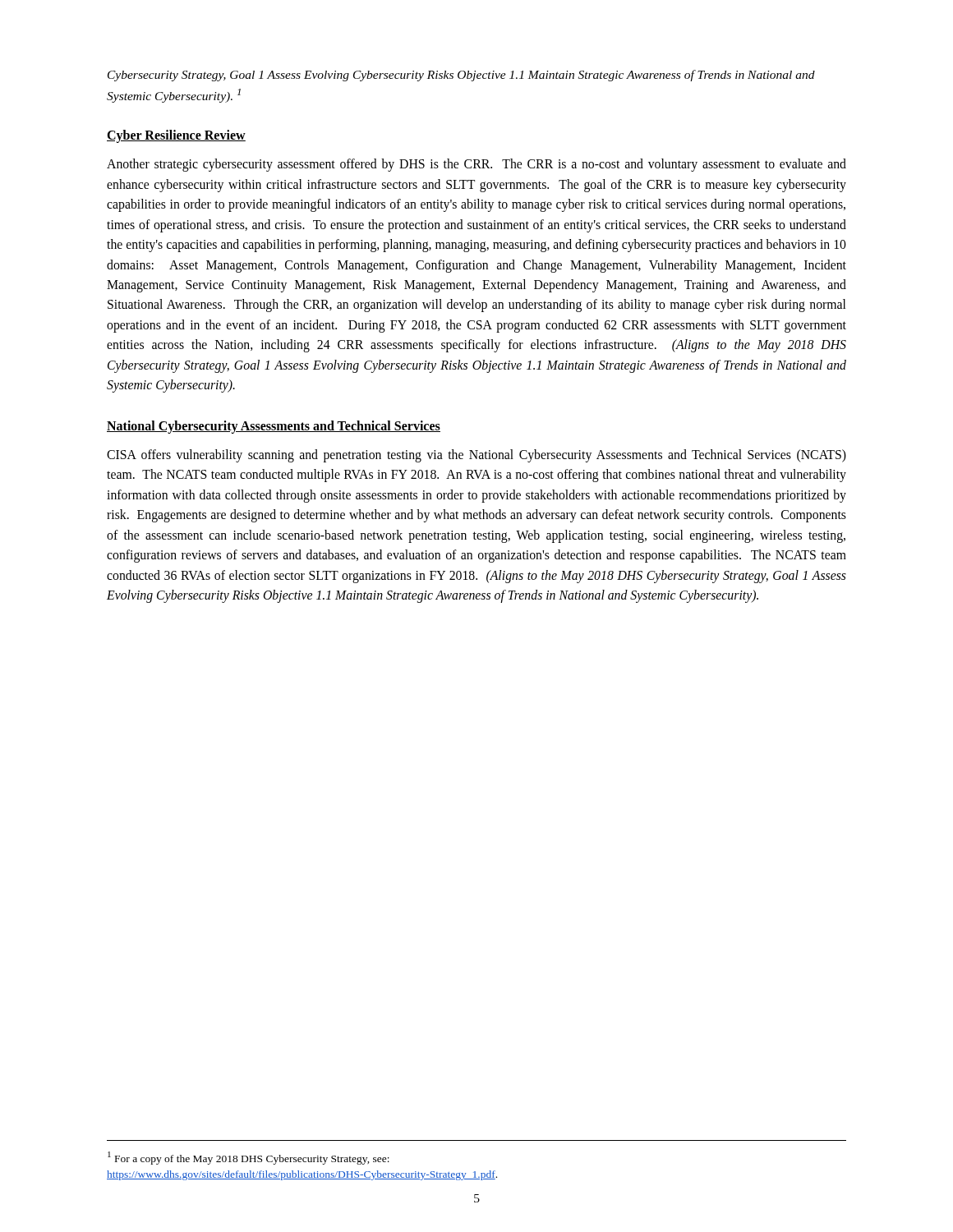Locate the text block that reads "Cybersecurity Strategy, Goal 1 Assess"
This screenshot has width=953, height=1232.
[461, 85]
